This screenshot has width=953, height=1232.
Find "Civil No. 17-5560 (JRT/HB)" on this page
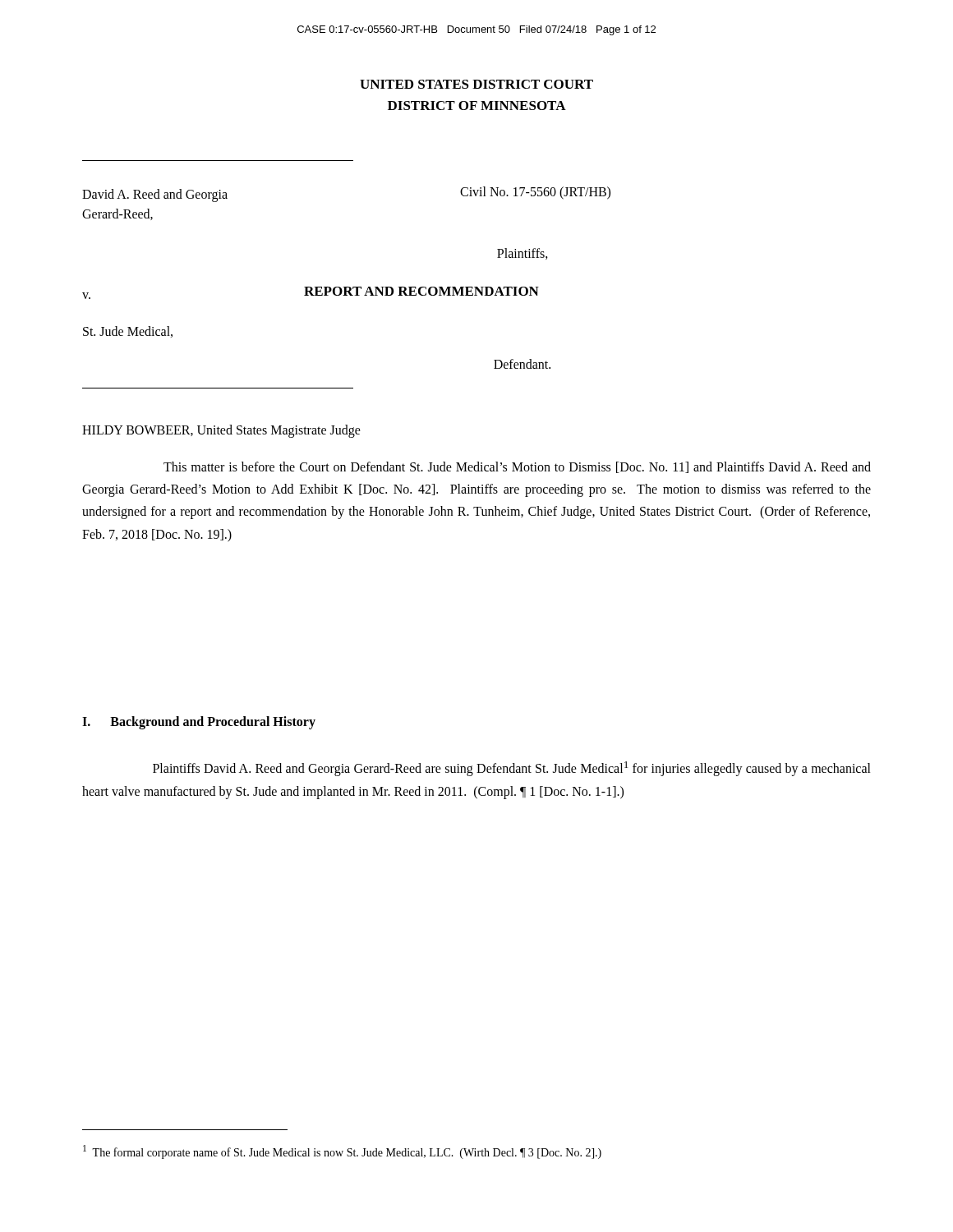pos(536,192)
